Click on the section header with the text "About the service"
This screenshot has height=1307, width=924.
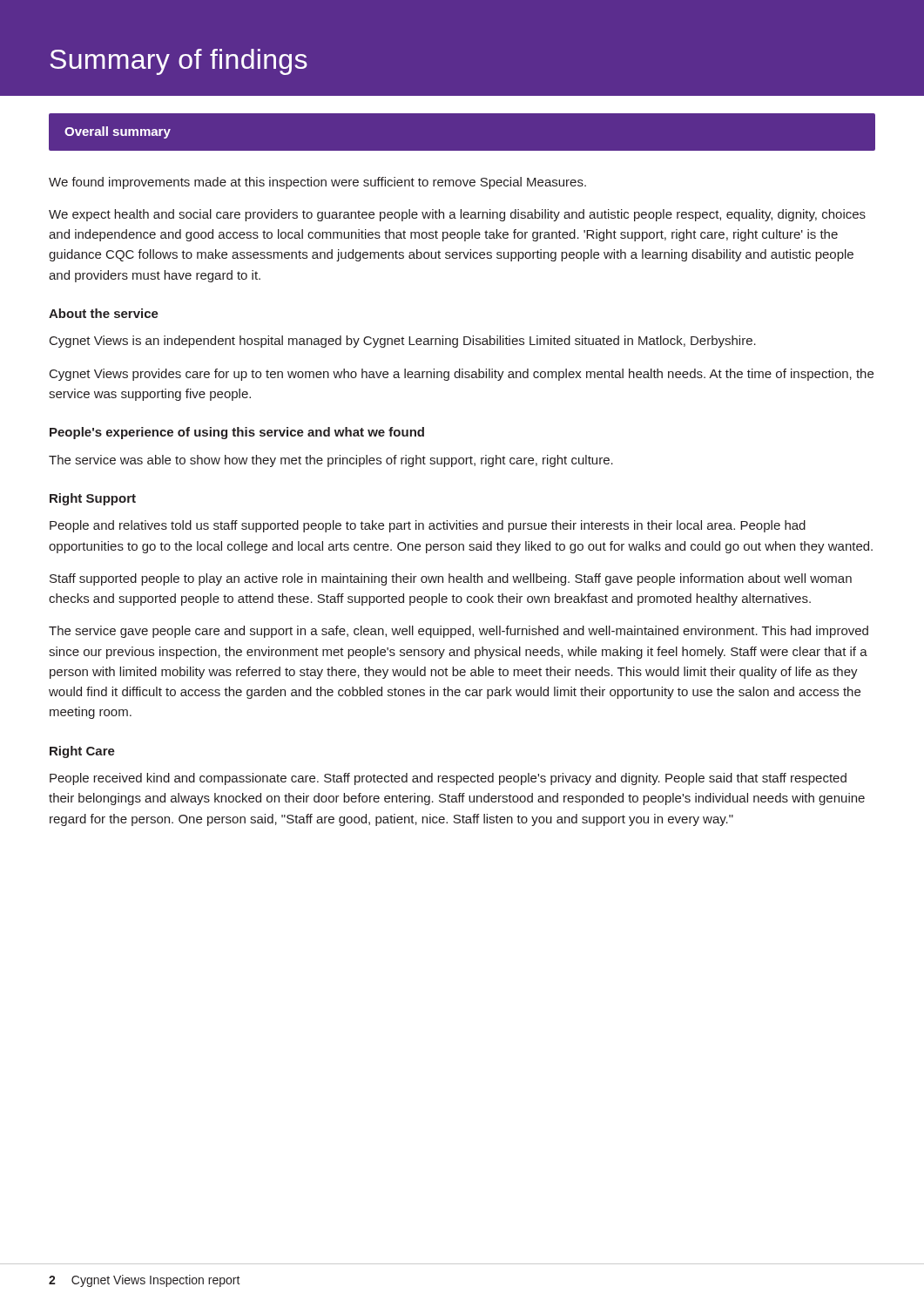104,313
